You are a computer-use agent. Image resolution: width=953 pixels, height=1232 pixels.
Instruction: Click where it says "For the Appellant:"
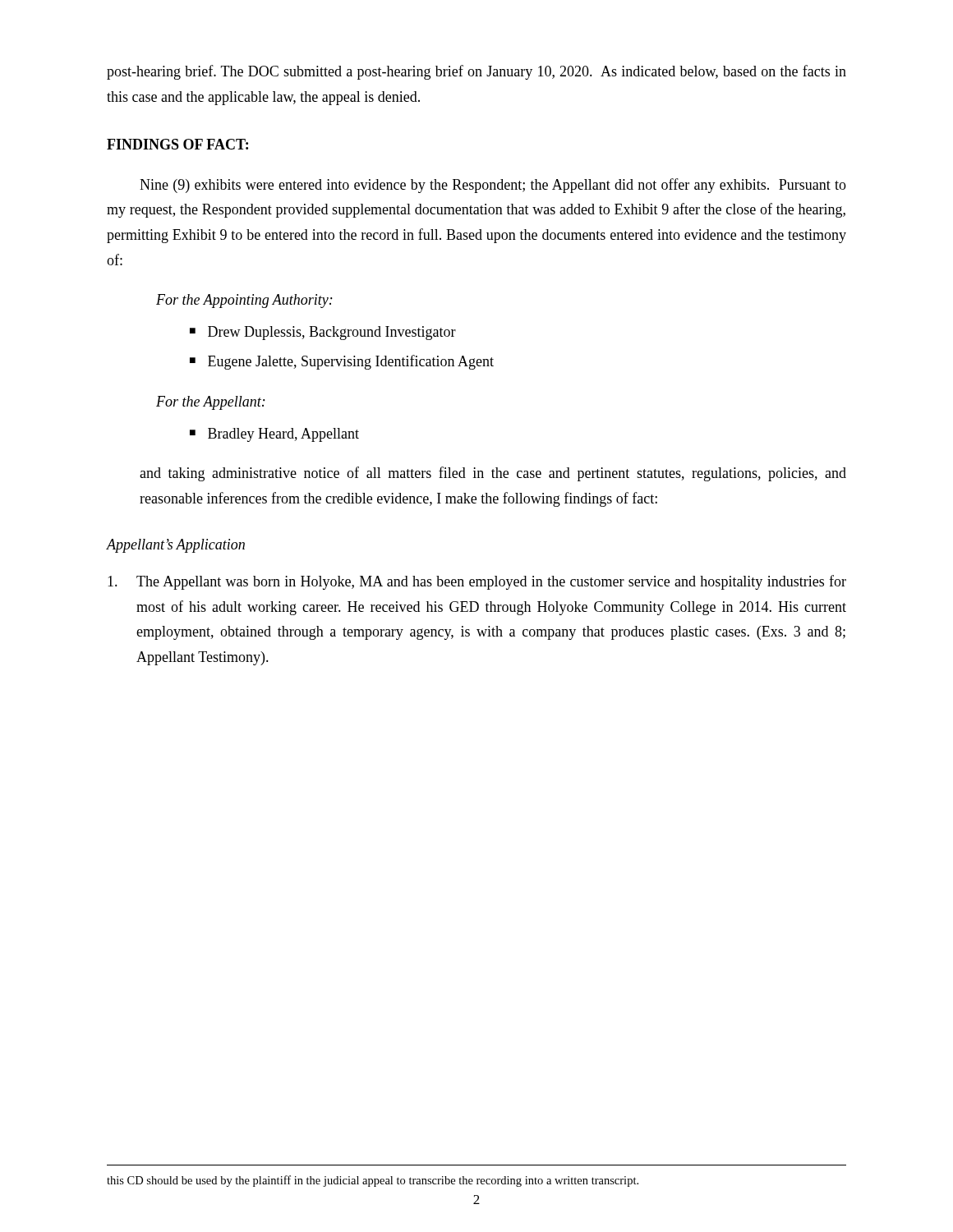(211, 402)
